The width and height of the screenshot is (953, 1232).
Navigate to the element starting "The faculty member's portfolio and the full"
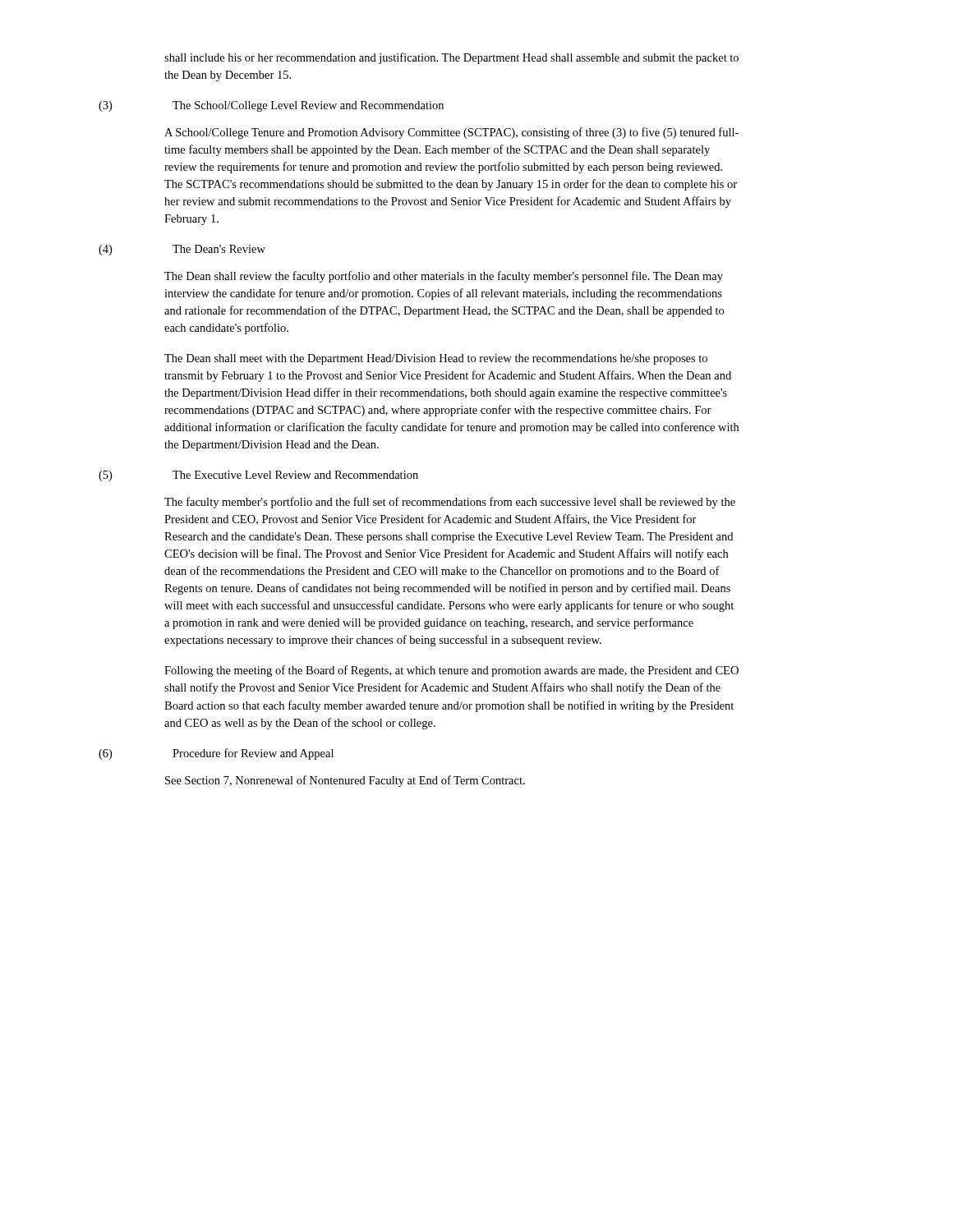pos(452,572)
